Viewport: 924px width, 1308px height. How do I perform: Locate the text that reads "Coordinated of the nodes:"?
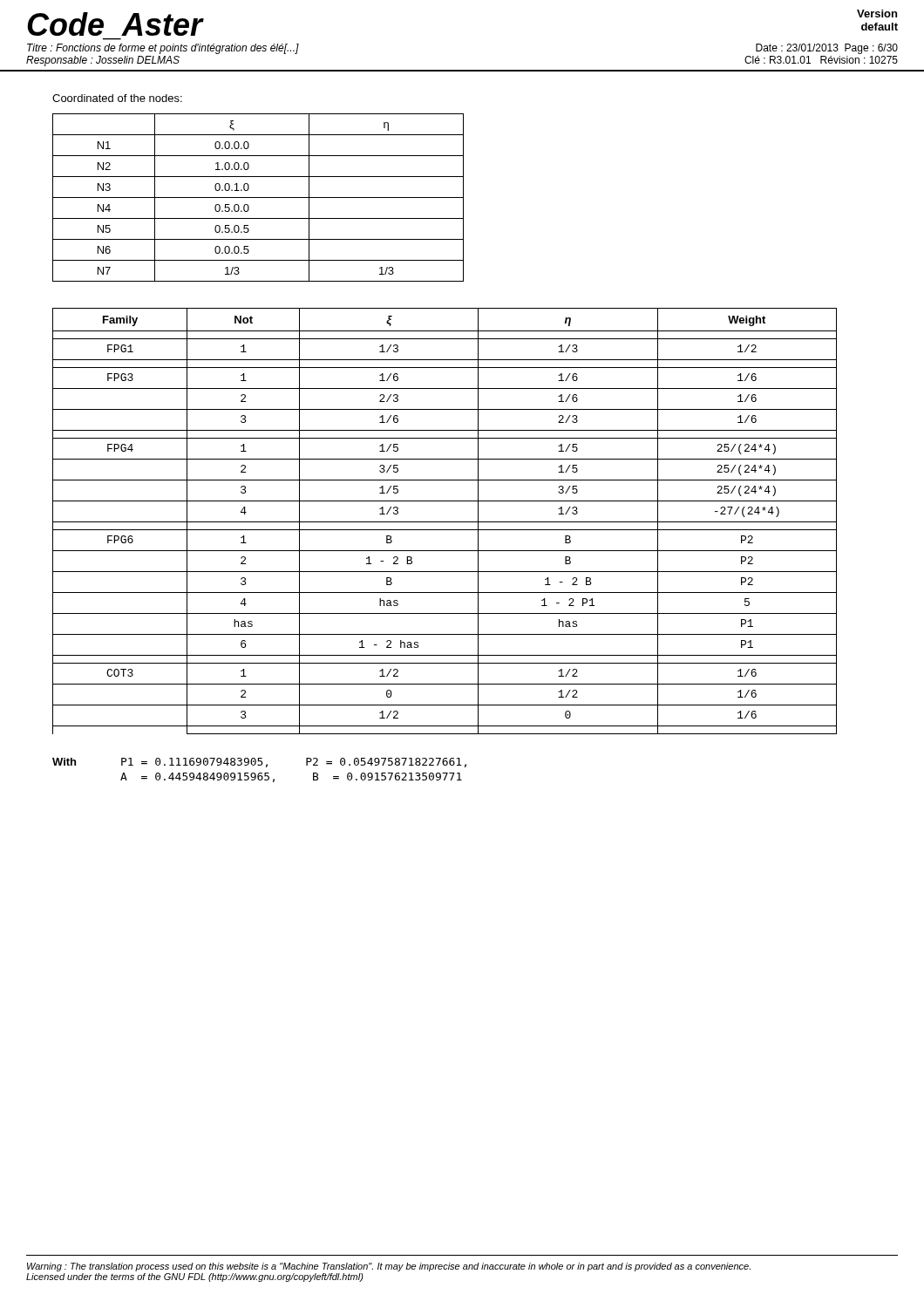pyautogui.click(x=117, y=98)
